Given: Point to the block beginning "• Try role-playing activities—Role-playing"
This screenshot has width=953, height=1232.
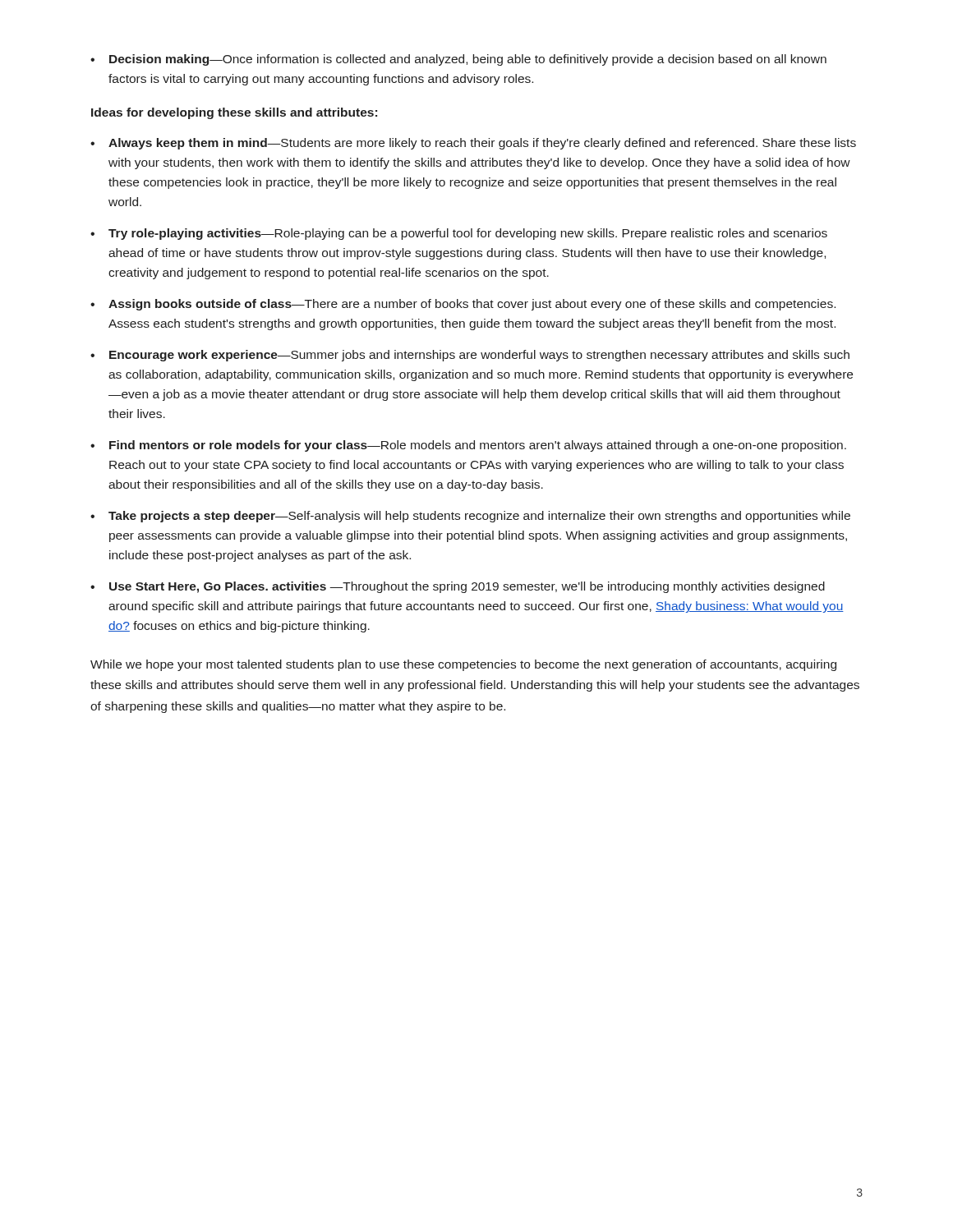Looking at the screenshot, I should pos(476,253).
